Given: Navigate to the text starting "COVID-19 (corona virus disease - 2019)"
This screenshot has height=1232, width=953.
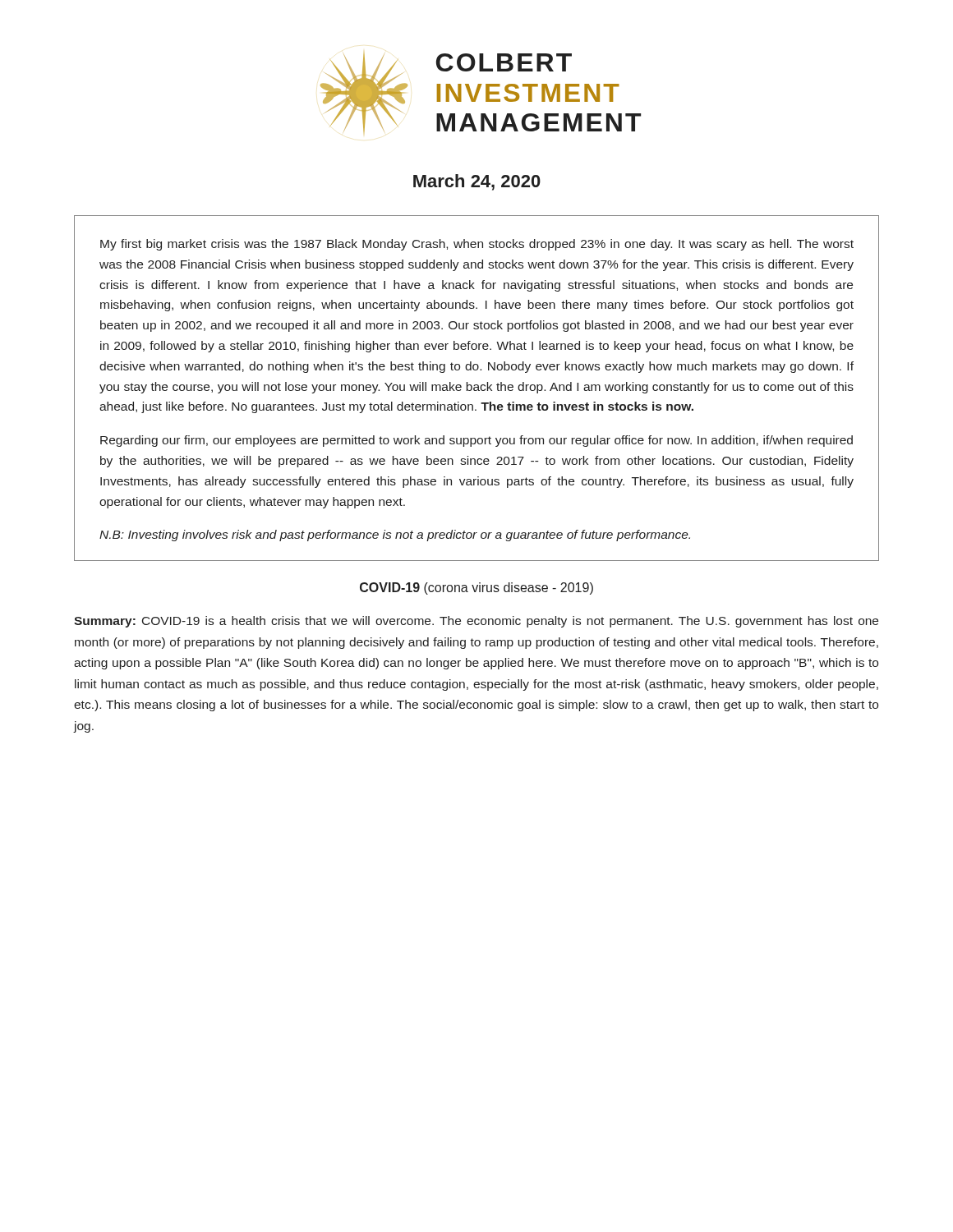Looking at the screenshot, I should pyautogui.click(x=476, y=588).
